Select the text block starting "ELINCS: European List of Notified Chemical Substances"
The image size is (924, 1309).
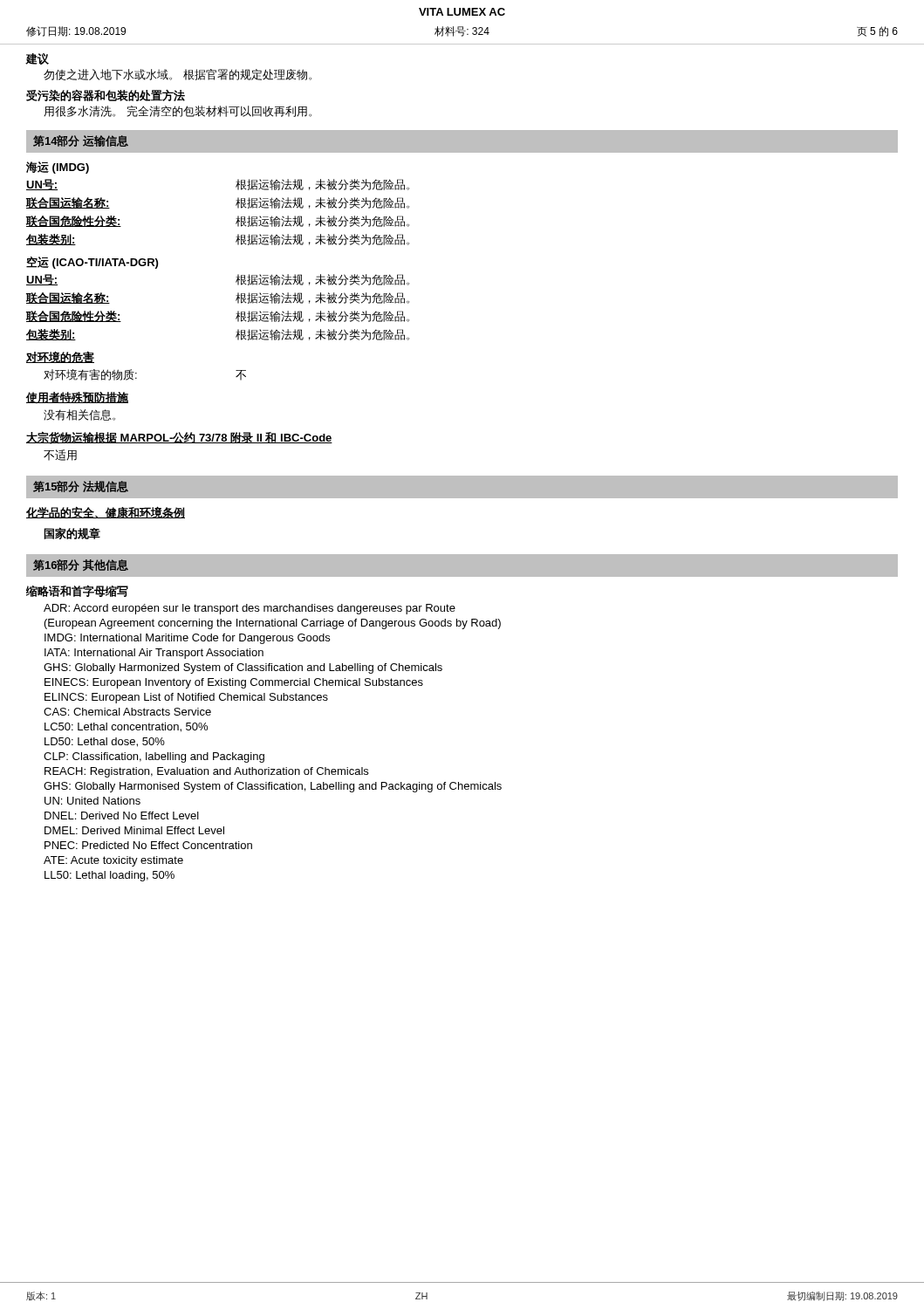pyautogui.click(x=186, y=697)
